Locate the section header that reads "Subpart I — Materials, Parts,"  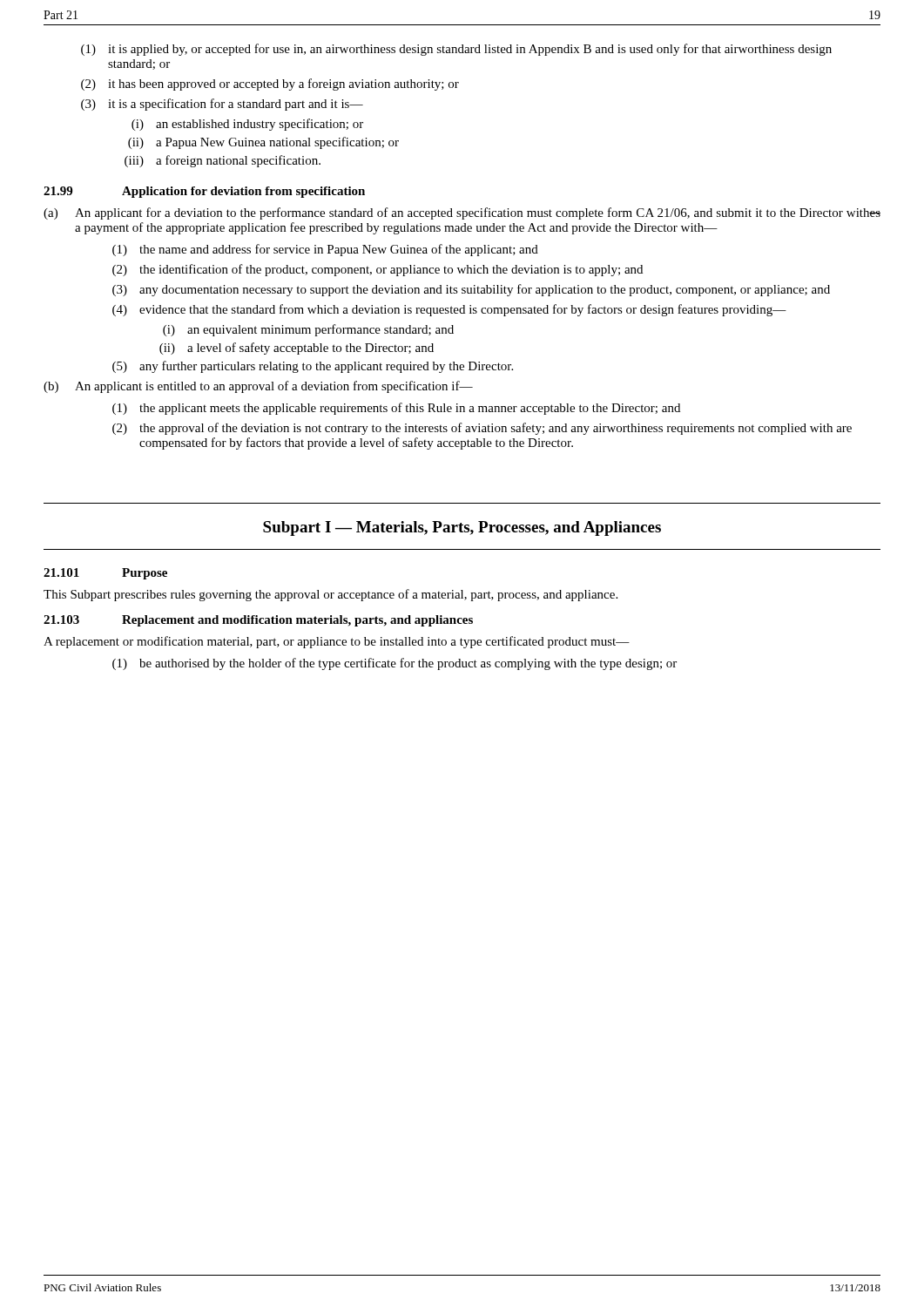click(x=462, y=527)
